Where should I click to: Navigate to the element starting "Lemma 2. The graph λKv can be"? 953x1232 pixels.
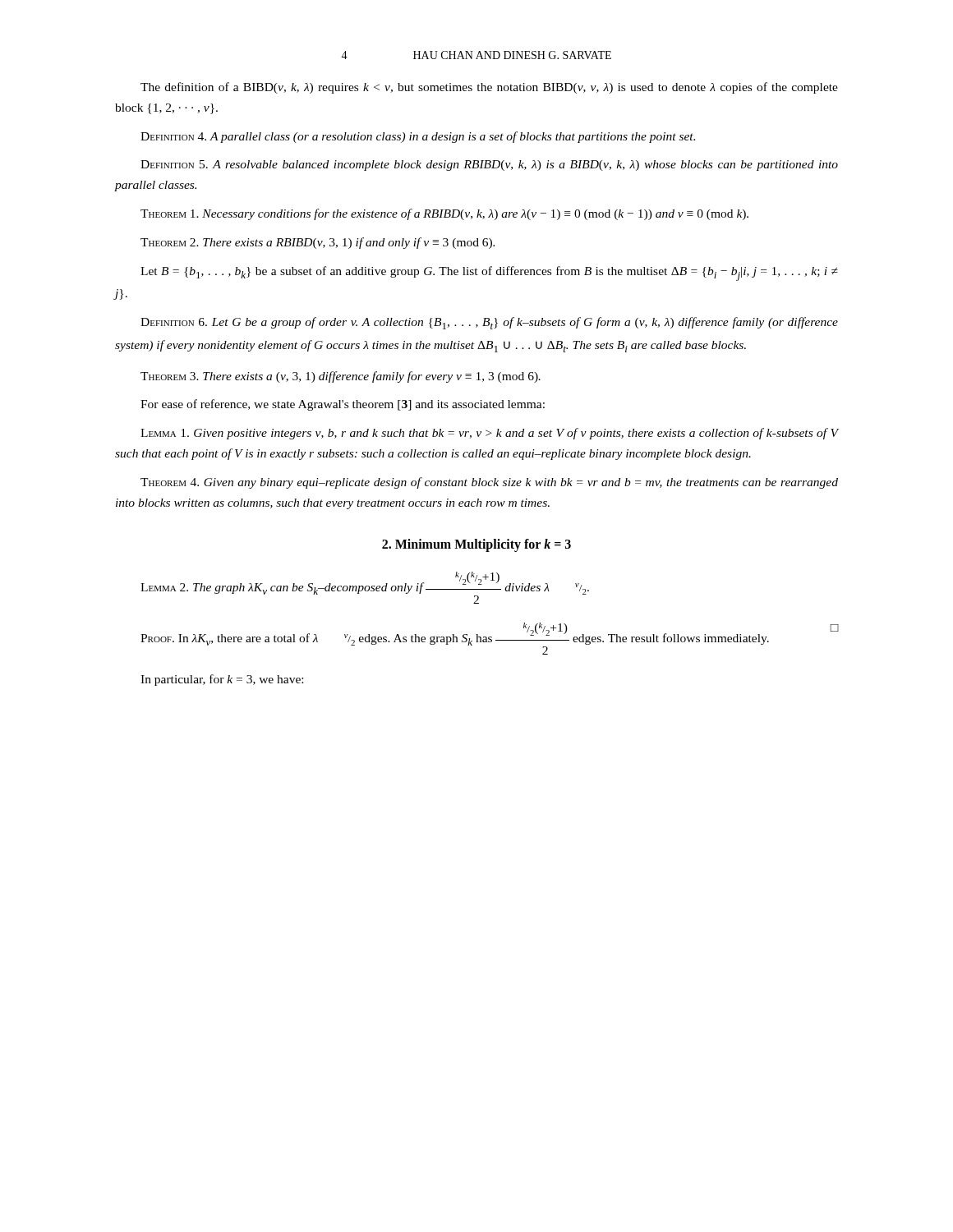365,588
